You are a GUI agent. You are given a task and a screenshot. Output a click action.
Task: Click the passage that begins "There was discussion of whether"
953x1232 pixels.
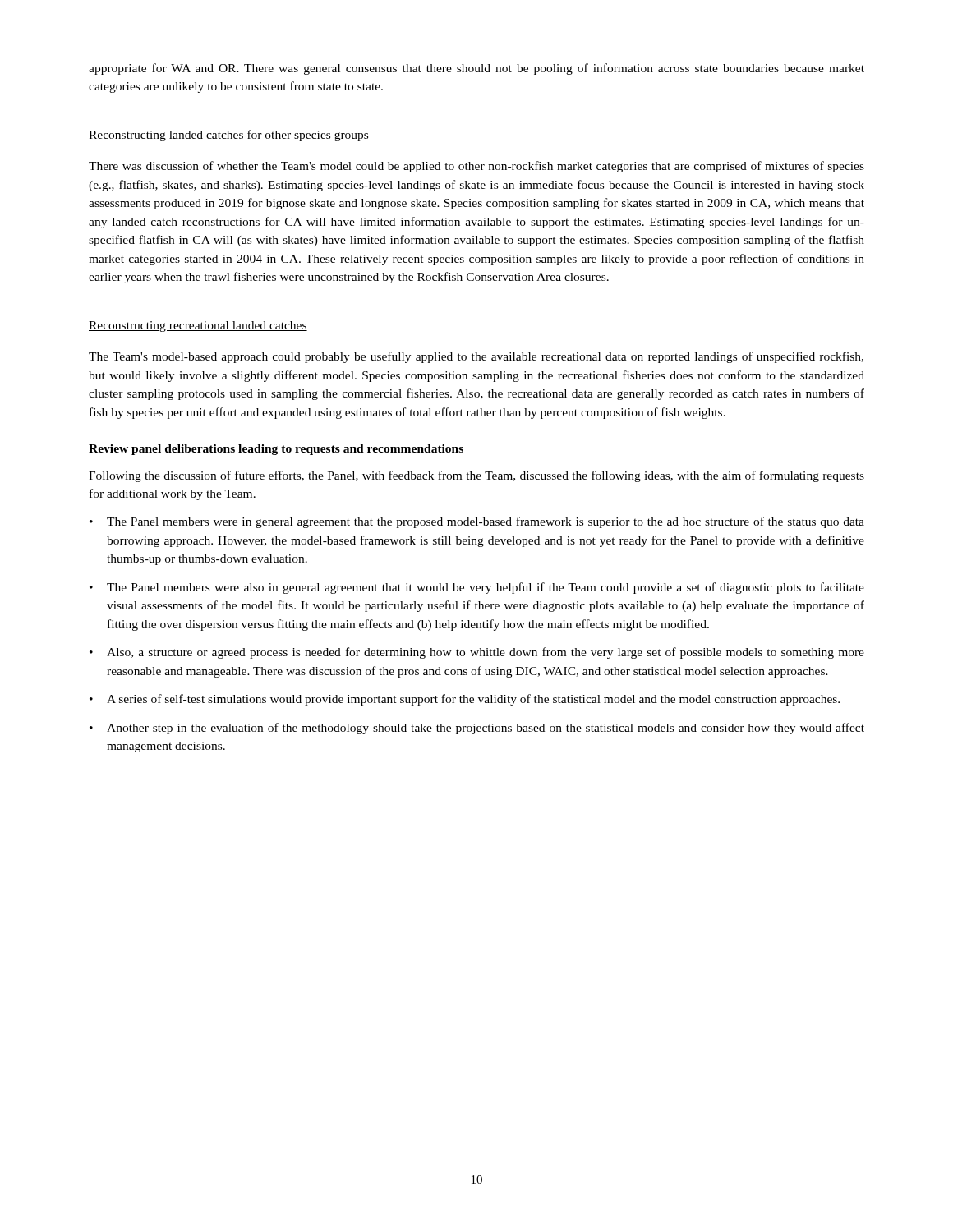pyautogui.click(x=476, y=221)
